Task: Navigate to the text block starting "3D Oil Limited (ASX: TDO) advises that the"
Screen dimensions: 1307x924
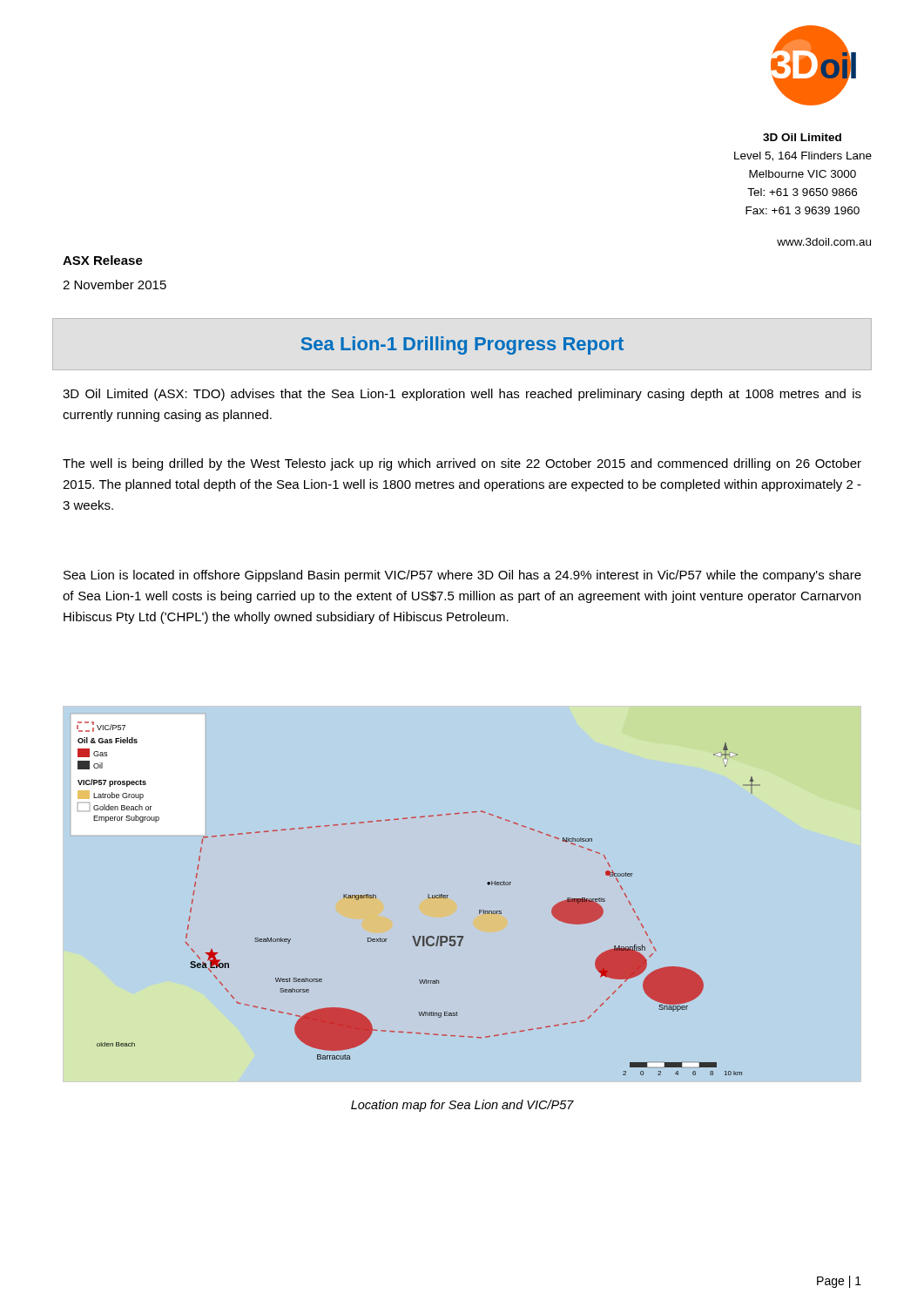Action: point(462,404)
